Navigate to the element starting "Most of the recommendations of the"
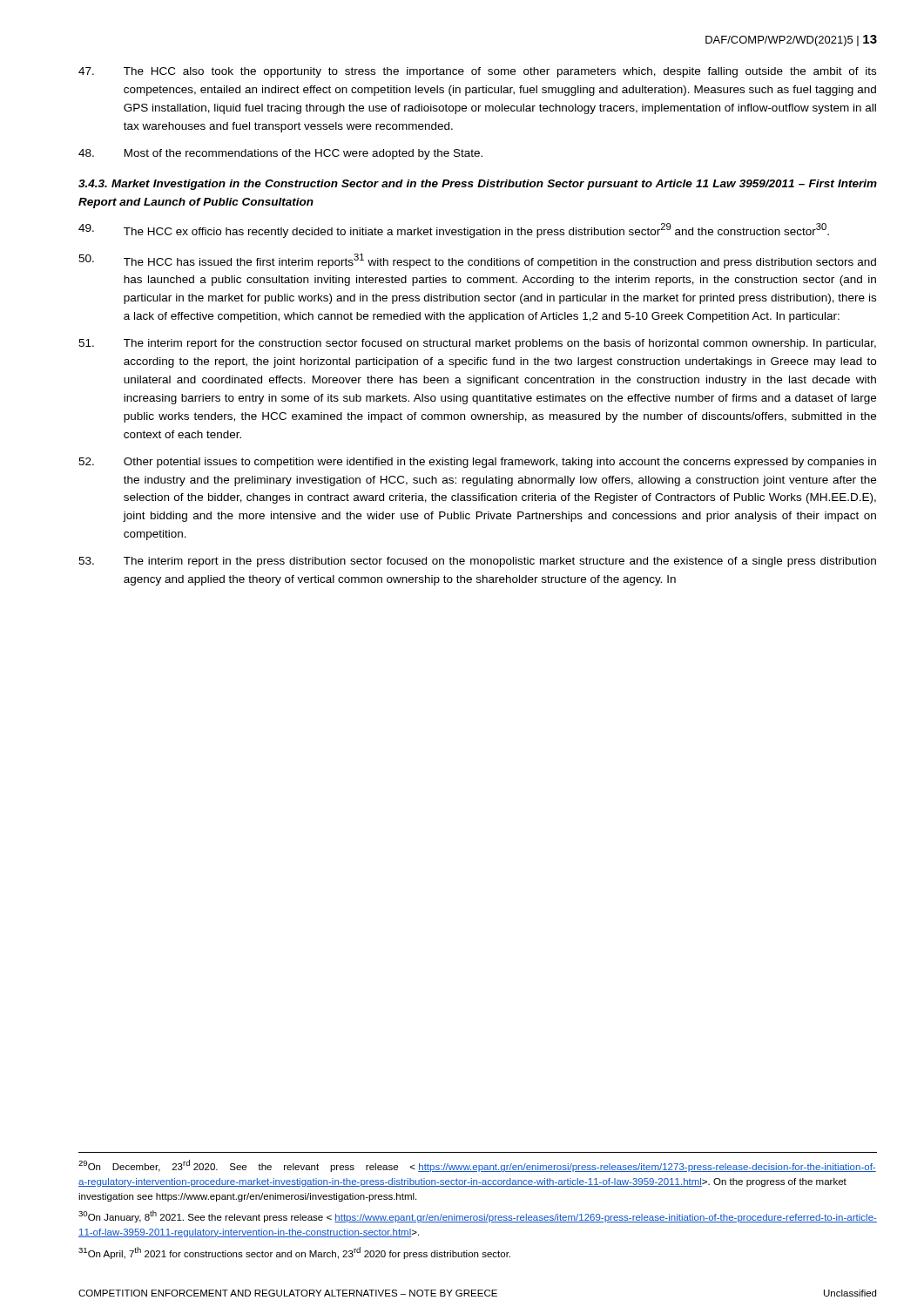 pos(478,154)
